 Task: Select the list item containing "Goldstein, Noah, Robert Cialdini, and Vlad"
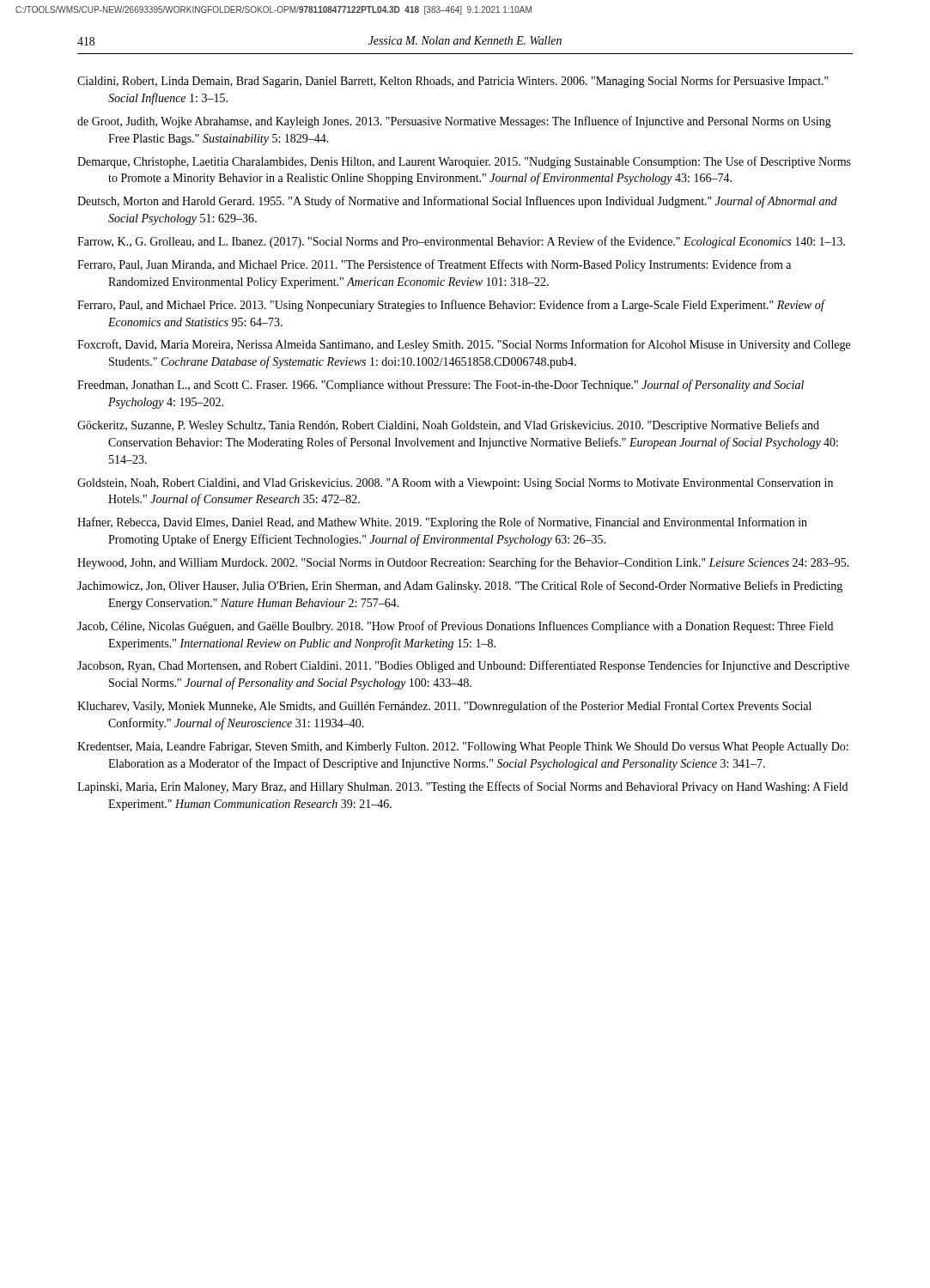tap(455, 491)
